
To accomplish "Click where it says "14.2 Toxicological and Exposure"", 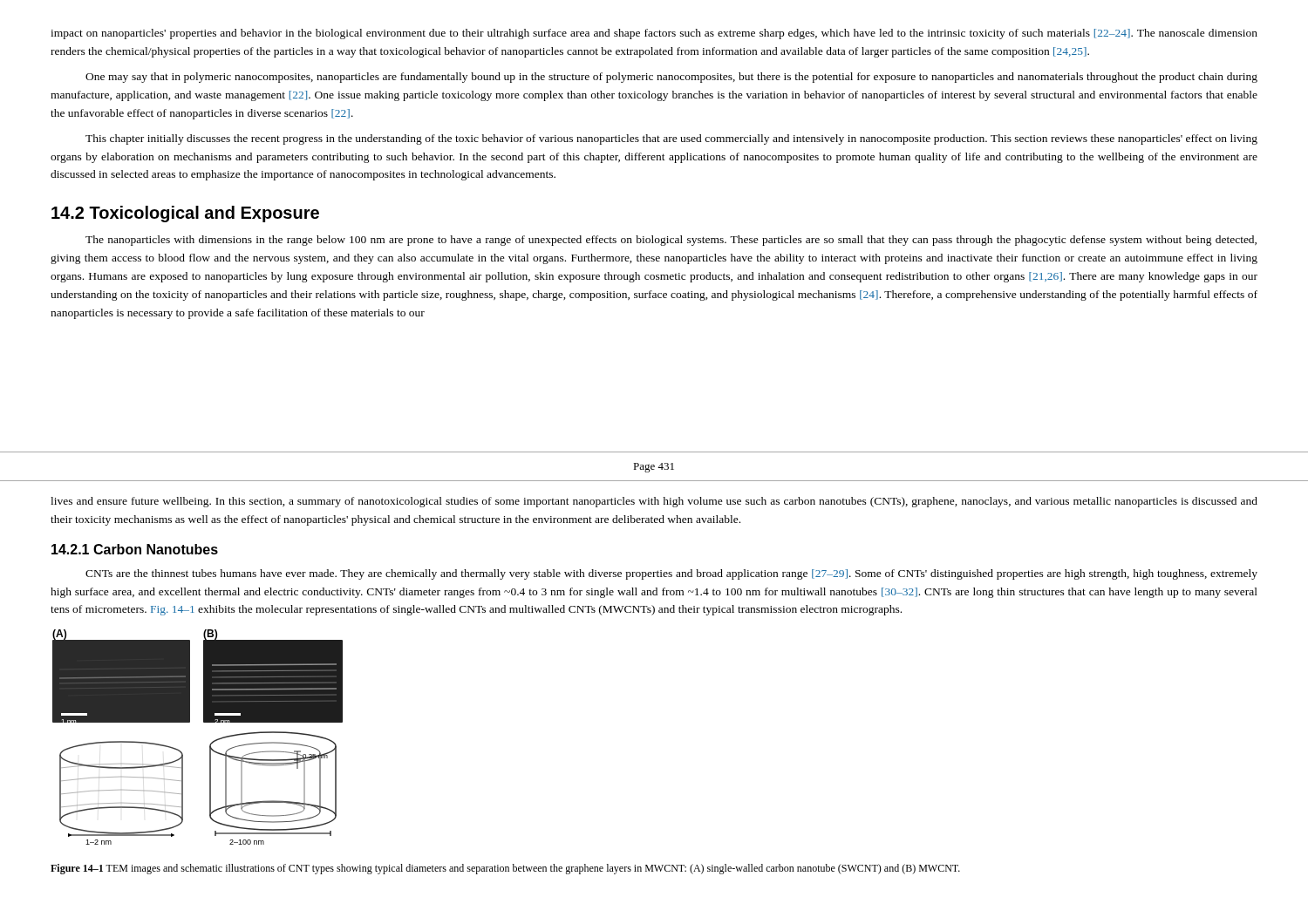I will click(185, 213).
